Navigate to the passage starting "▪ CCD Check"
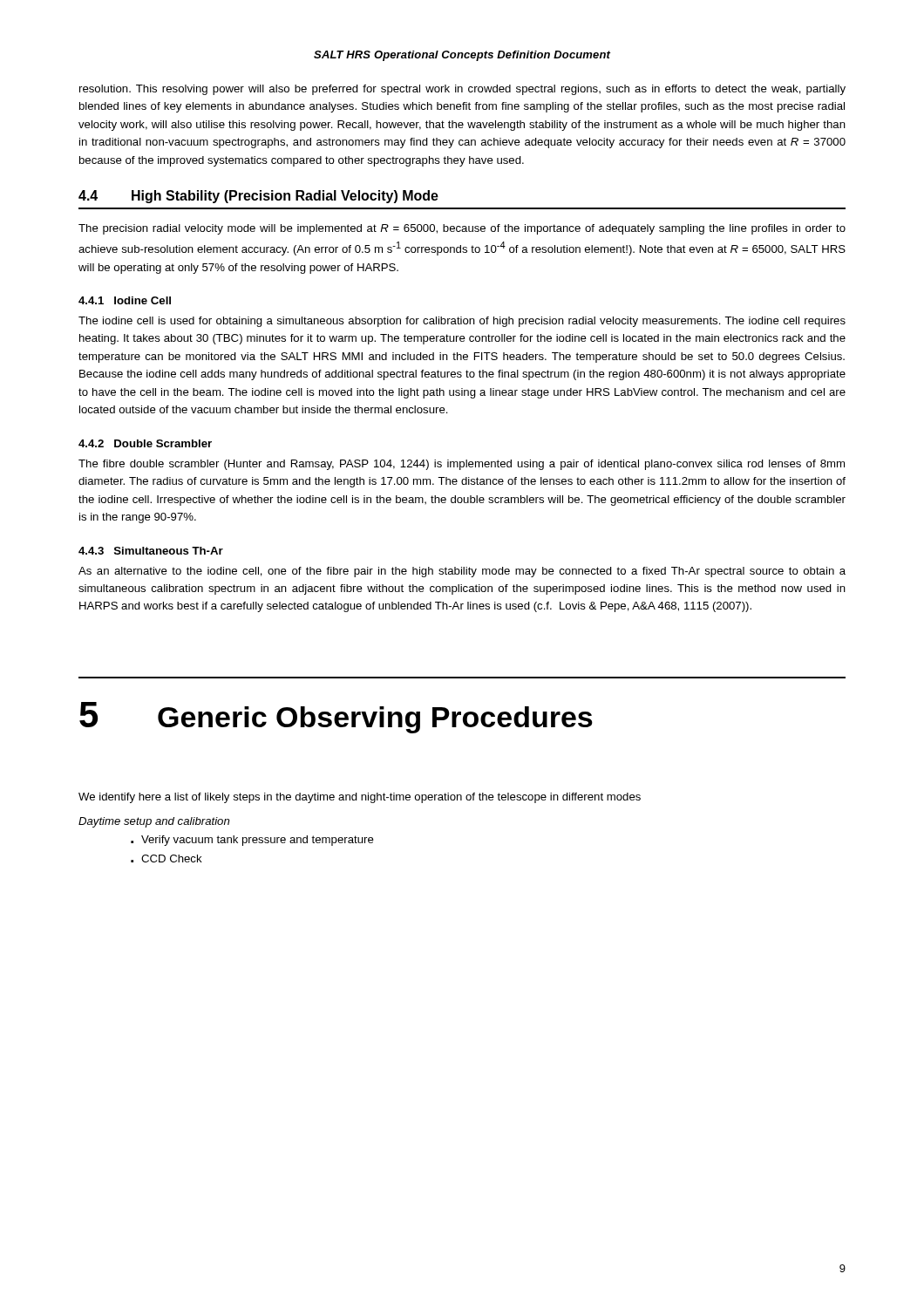This screenshot has height=1308, width=924. pos(166,860)
